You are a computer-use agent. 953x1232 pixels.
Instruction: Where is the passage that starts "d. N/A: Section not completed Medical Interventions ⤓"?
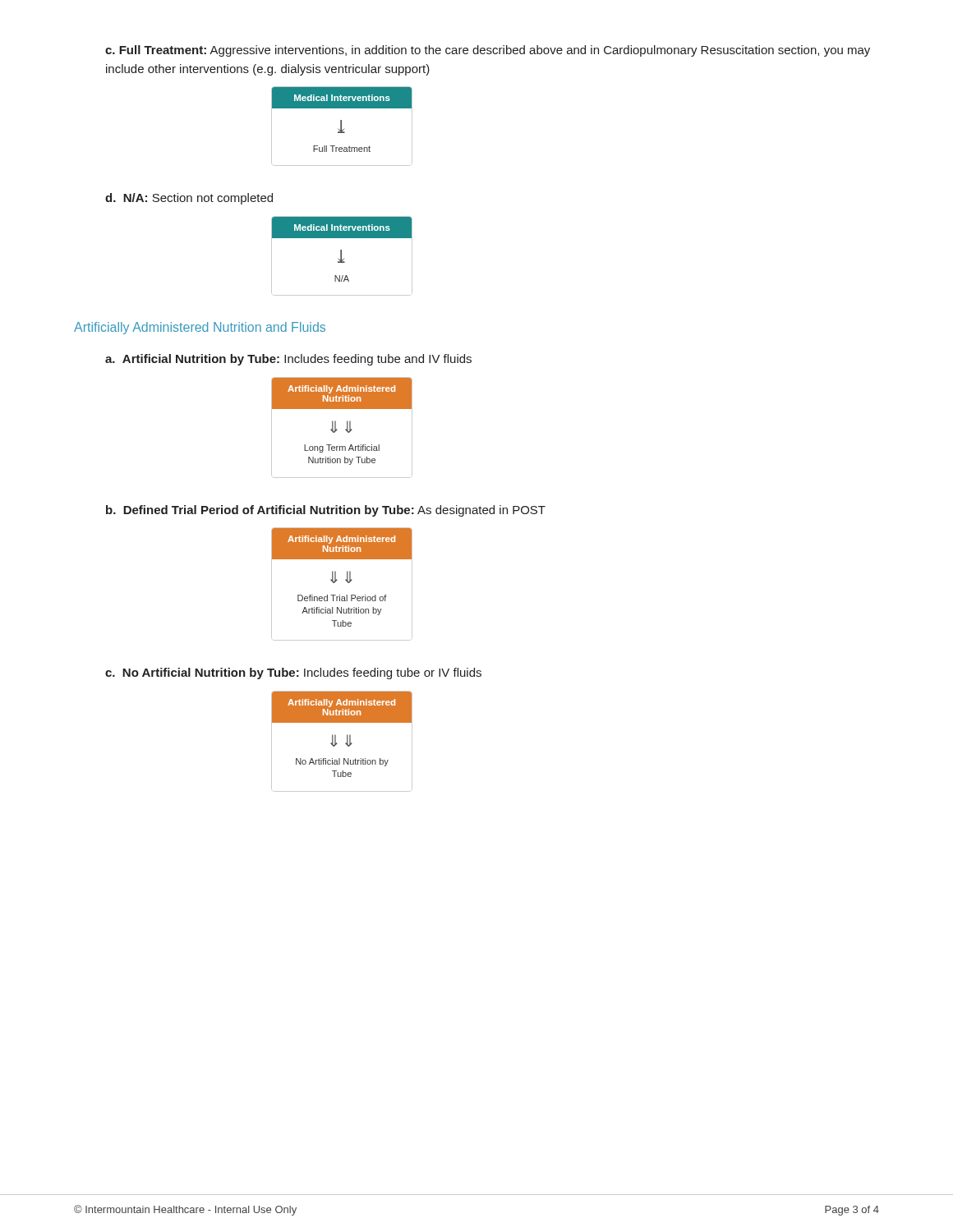pyautogui.click(x=189, y=199)
